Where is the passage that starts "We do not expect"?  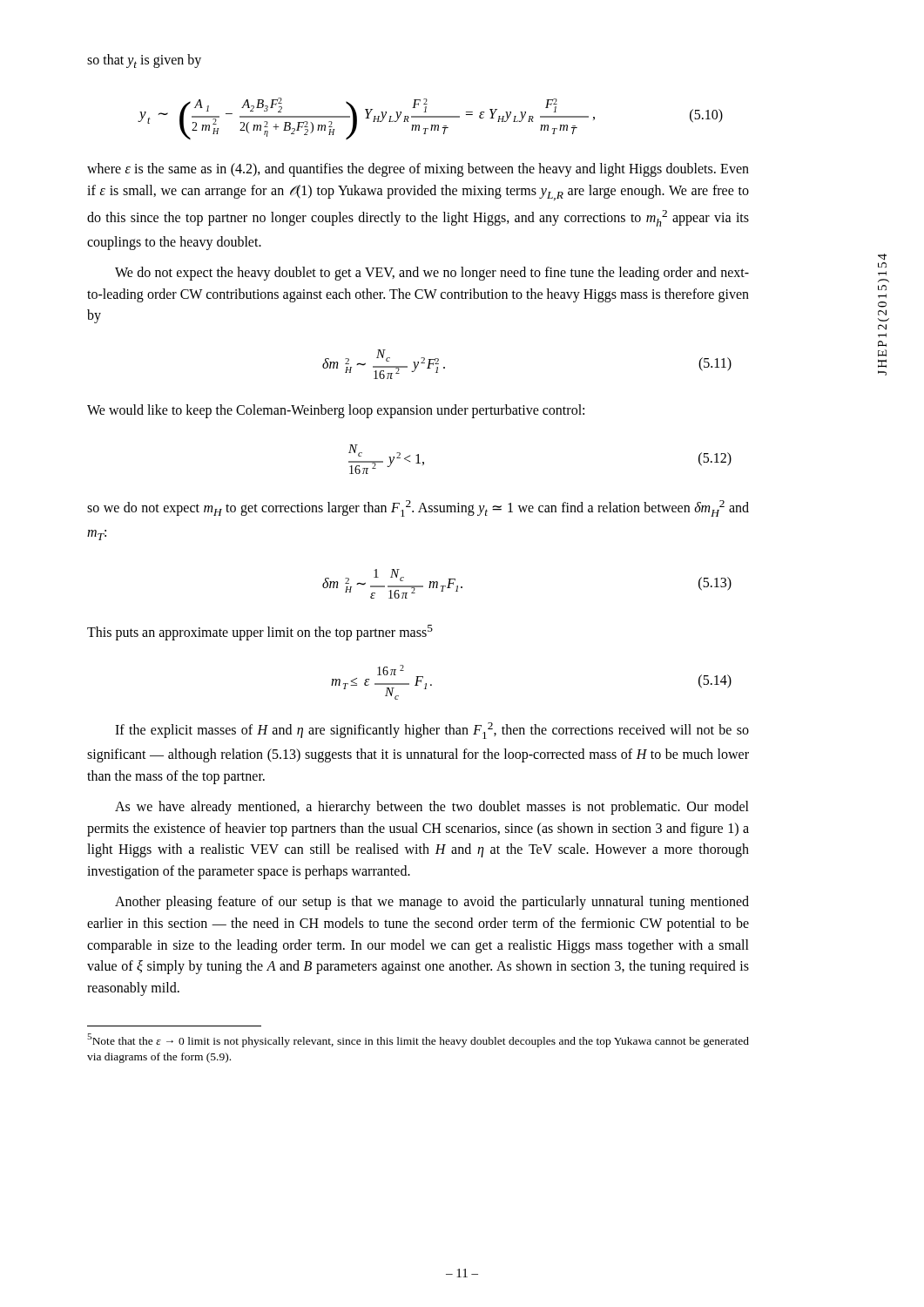418,294
